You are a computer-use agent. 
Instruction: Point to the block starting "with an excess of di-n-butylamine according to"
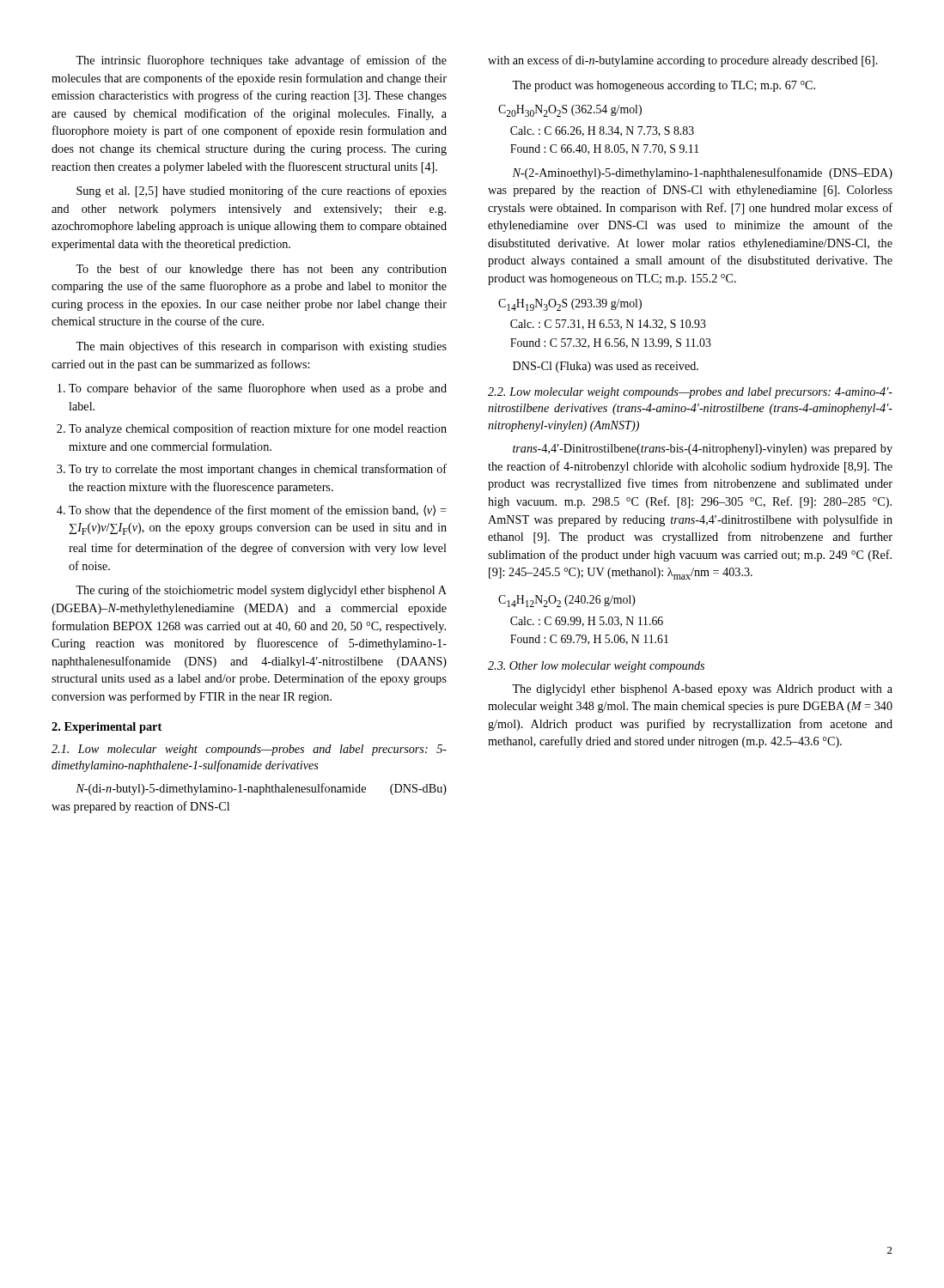[690, 60]
